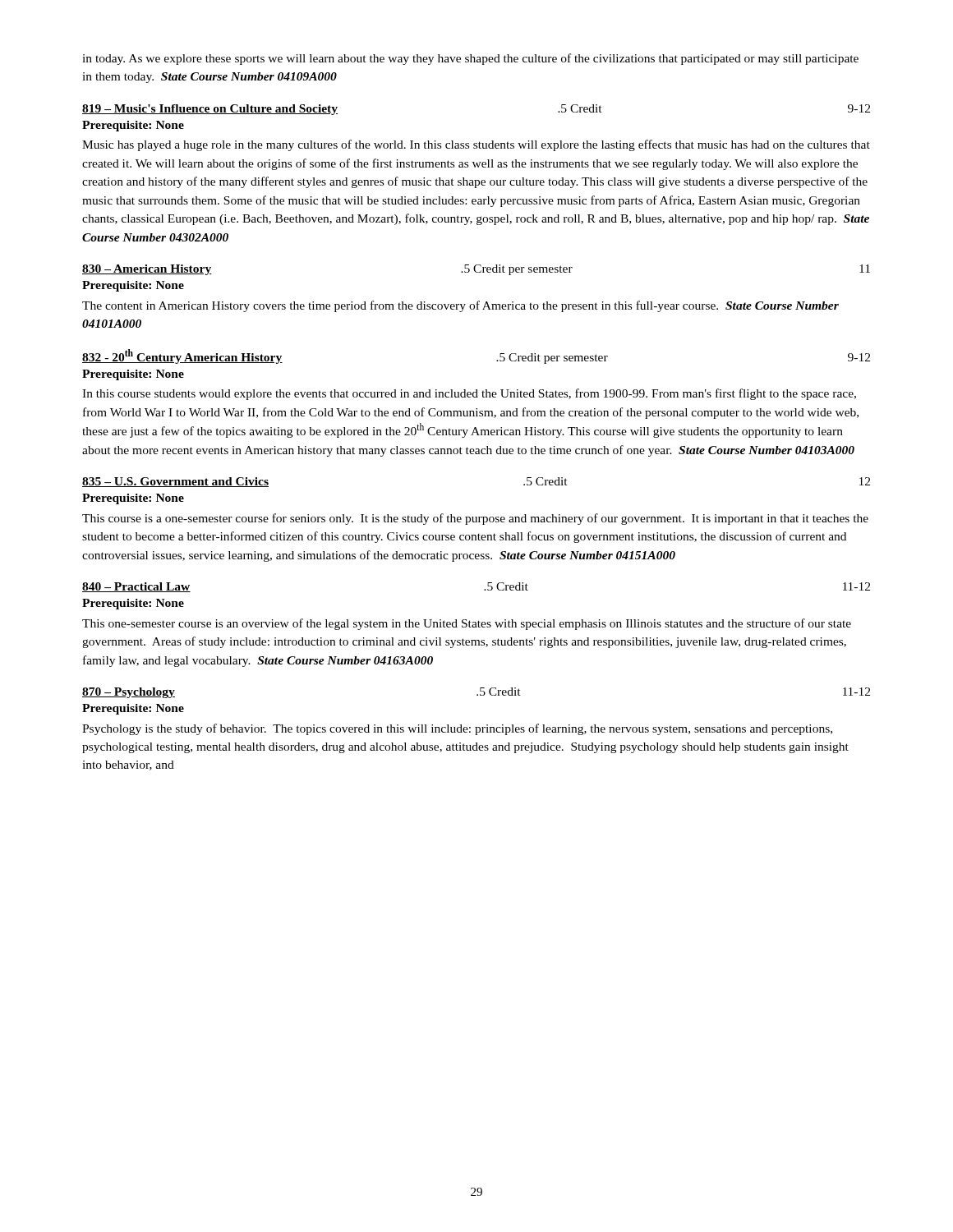
Task: Click on the passage starting "819 – Music's Influence on"
Action: click(x=209, y=110)
